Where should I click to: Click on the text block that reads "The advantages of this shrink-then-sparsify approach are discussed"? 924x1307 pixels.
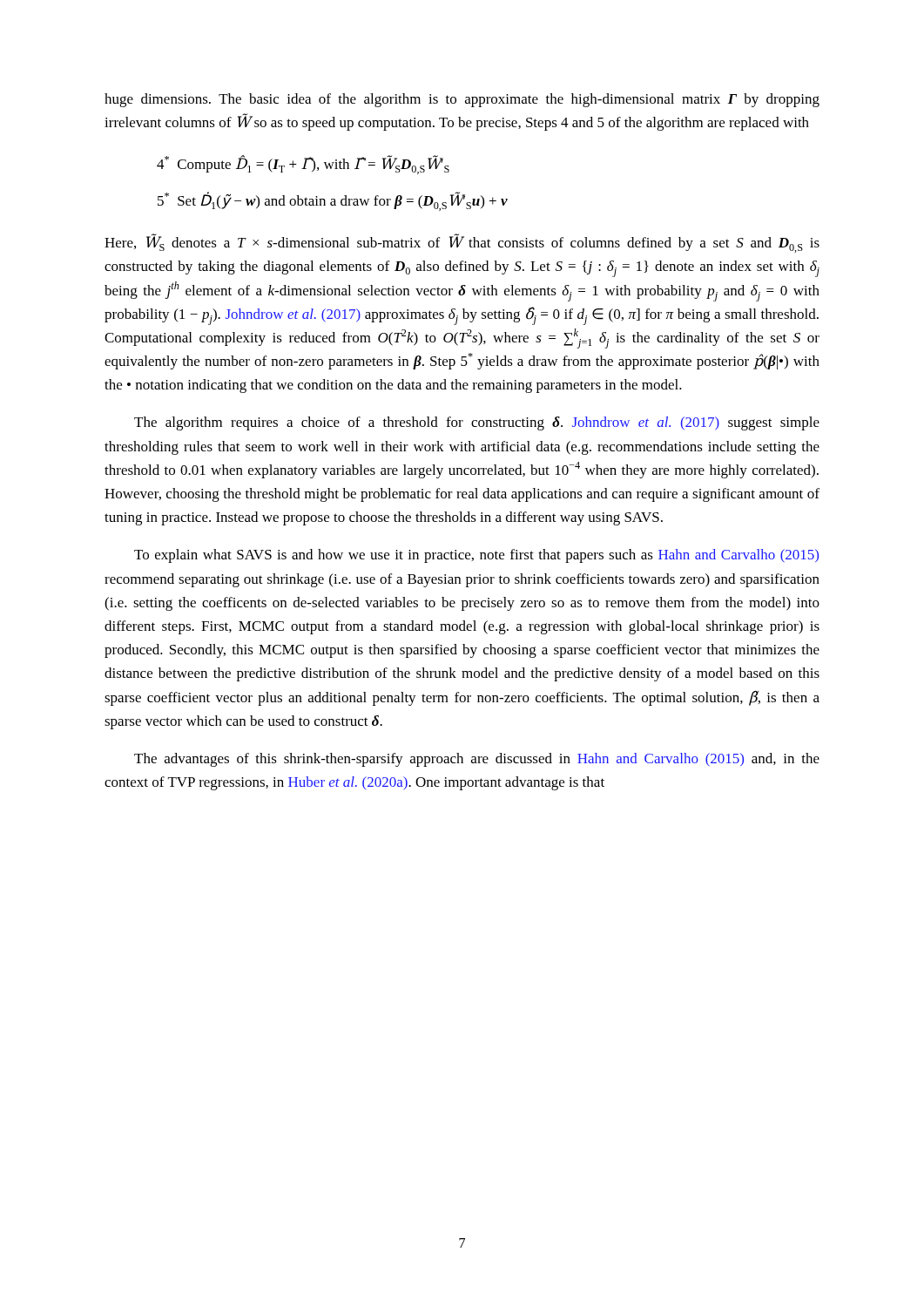pyautogui.click(x=462, y=770)
